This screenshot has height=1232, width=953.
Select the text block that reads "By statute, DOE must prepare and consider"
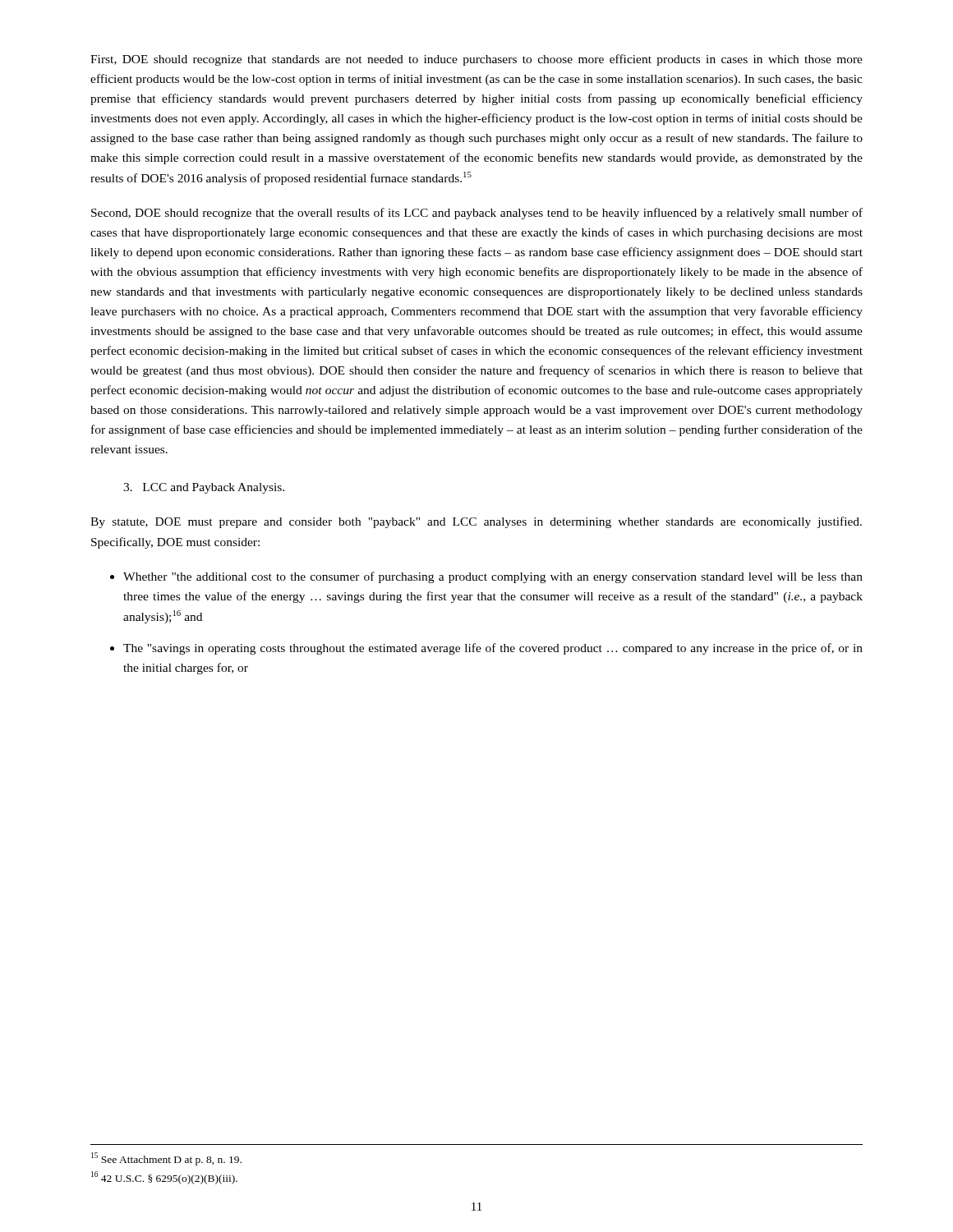(476, 532)
